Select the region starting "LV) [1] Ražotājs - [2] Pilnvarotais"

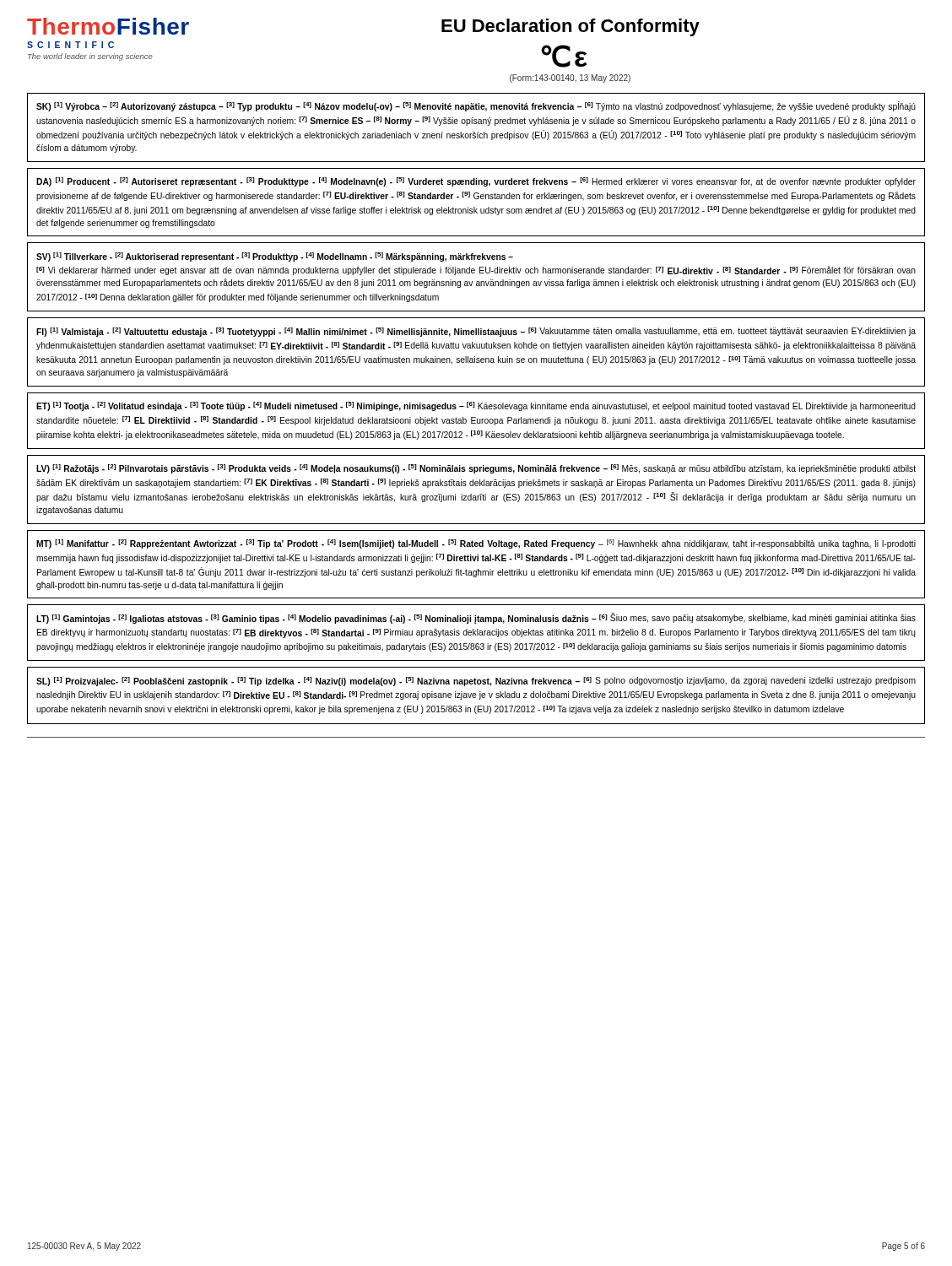coord(476,489)
